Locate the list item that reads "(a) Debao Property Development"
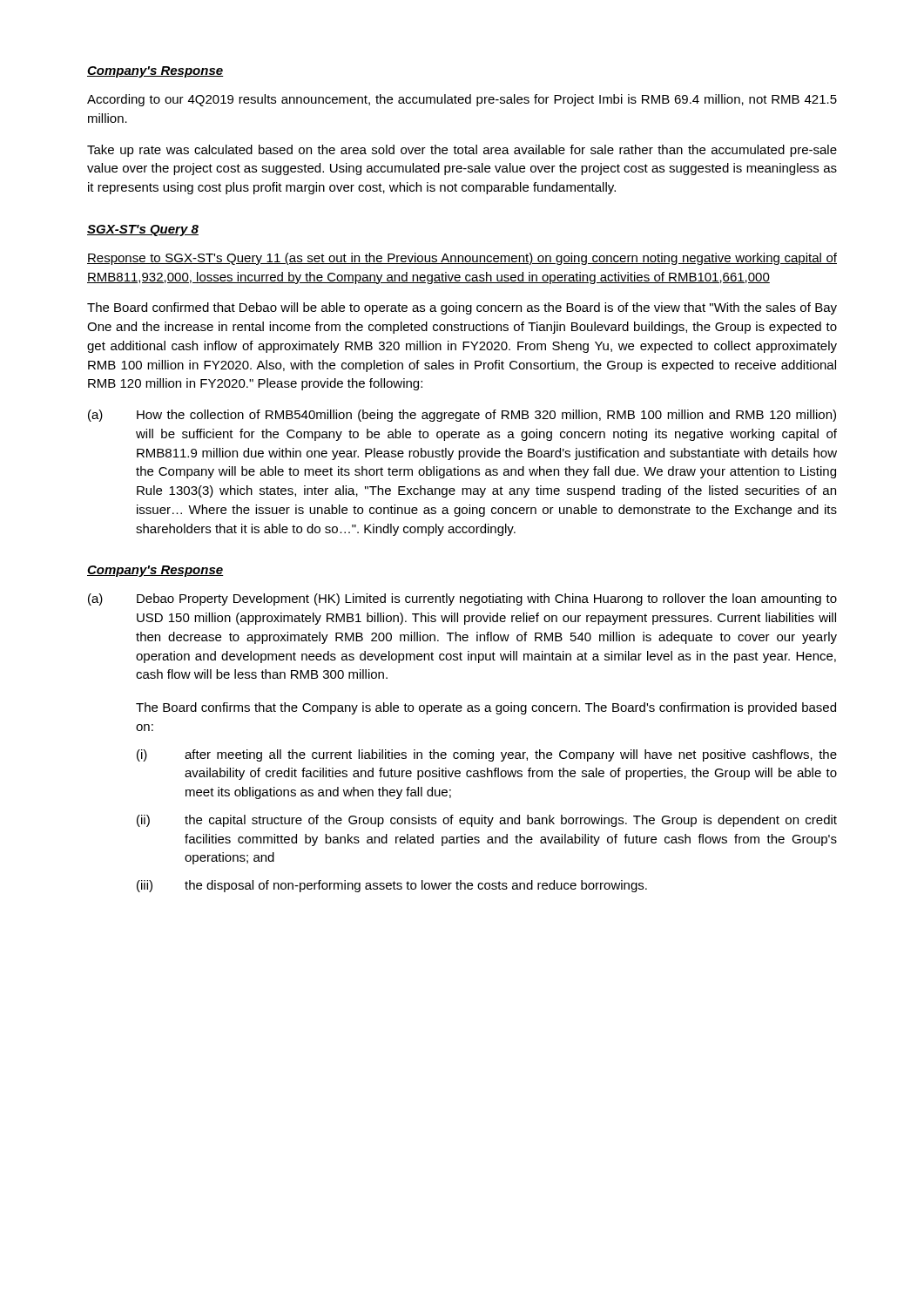 (x=462, y=746)
